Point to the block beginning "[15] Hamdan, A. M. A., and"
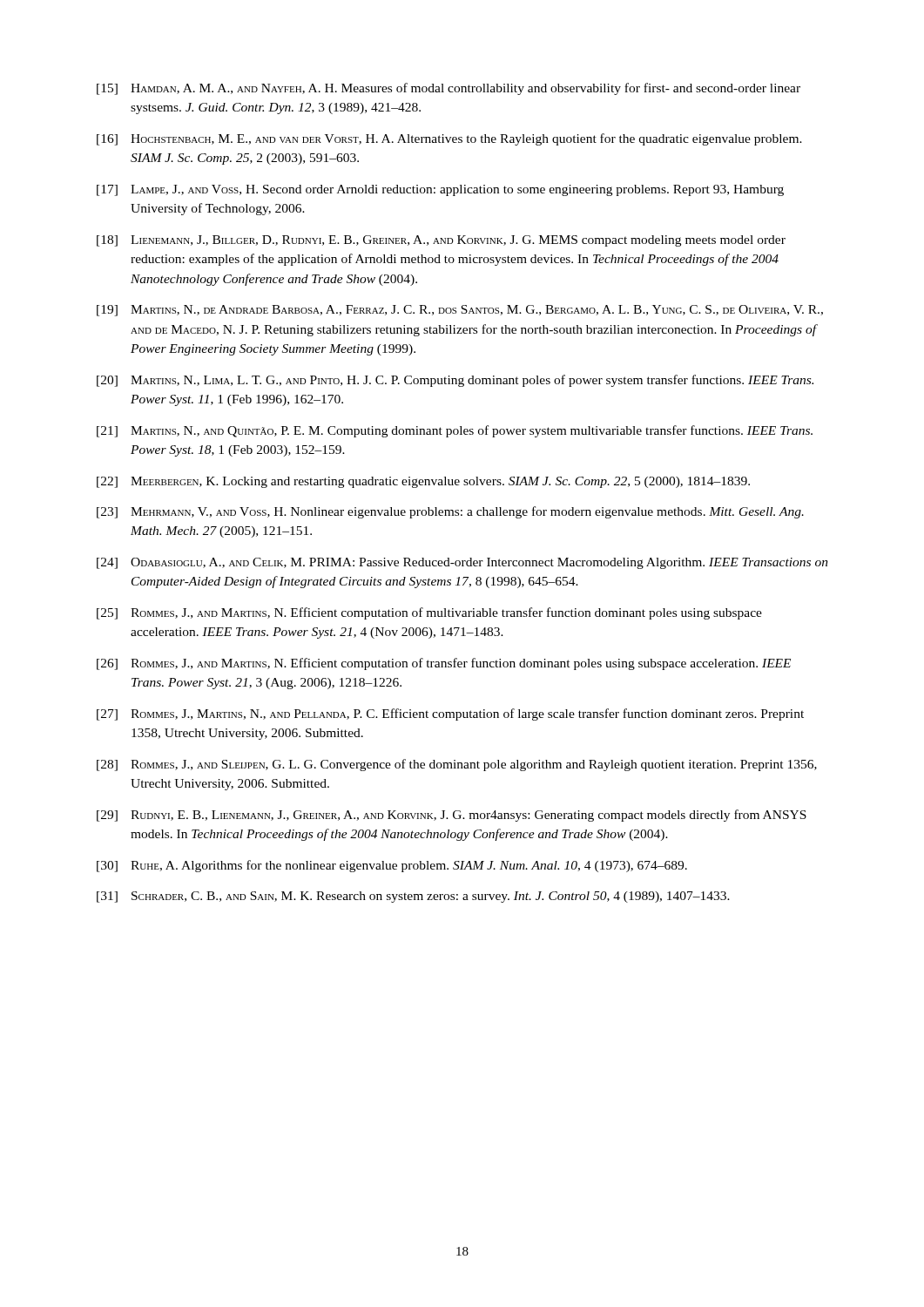The height and width of the screenshot is (1307, 924). pos(462,98)
